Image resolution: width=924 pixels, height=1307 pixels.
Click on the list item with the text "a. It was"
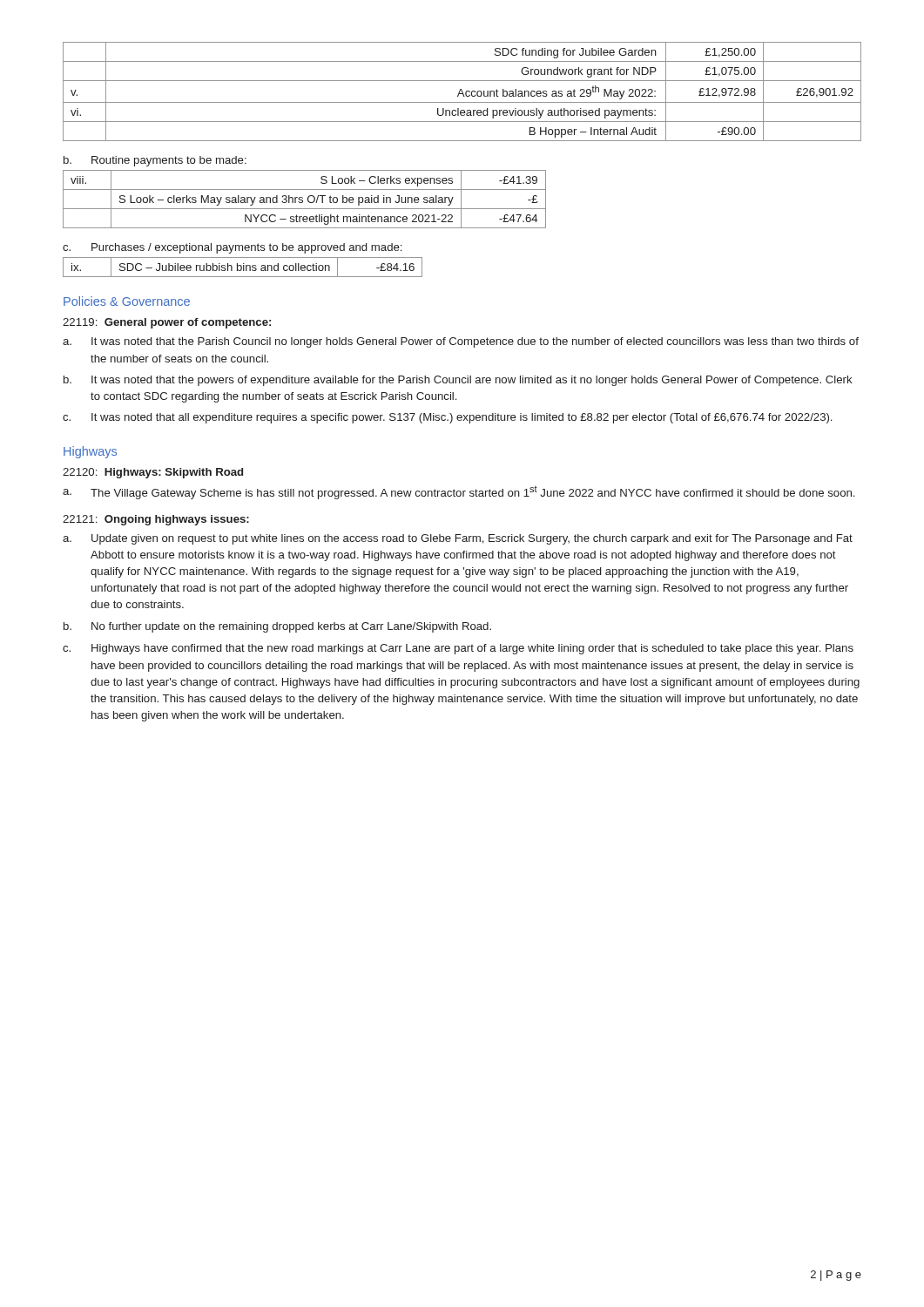[462, 350]
